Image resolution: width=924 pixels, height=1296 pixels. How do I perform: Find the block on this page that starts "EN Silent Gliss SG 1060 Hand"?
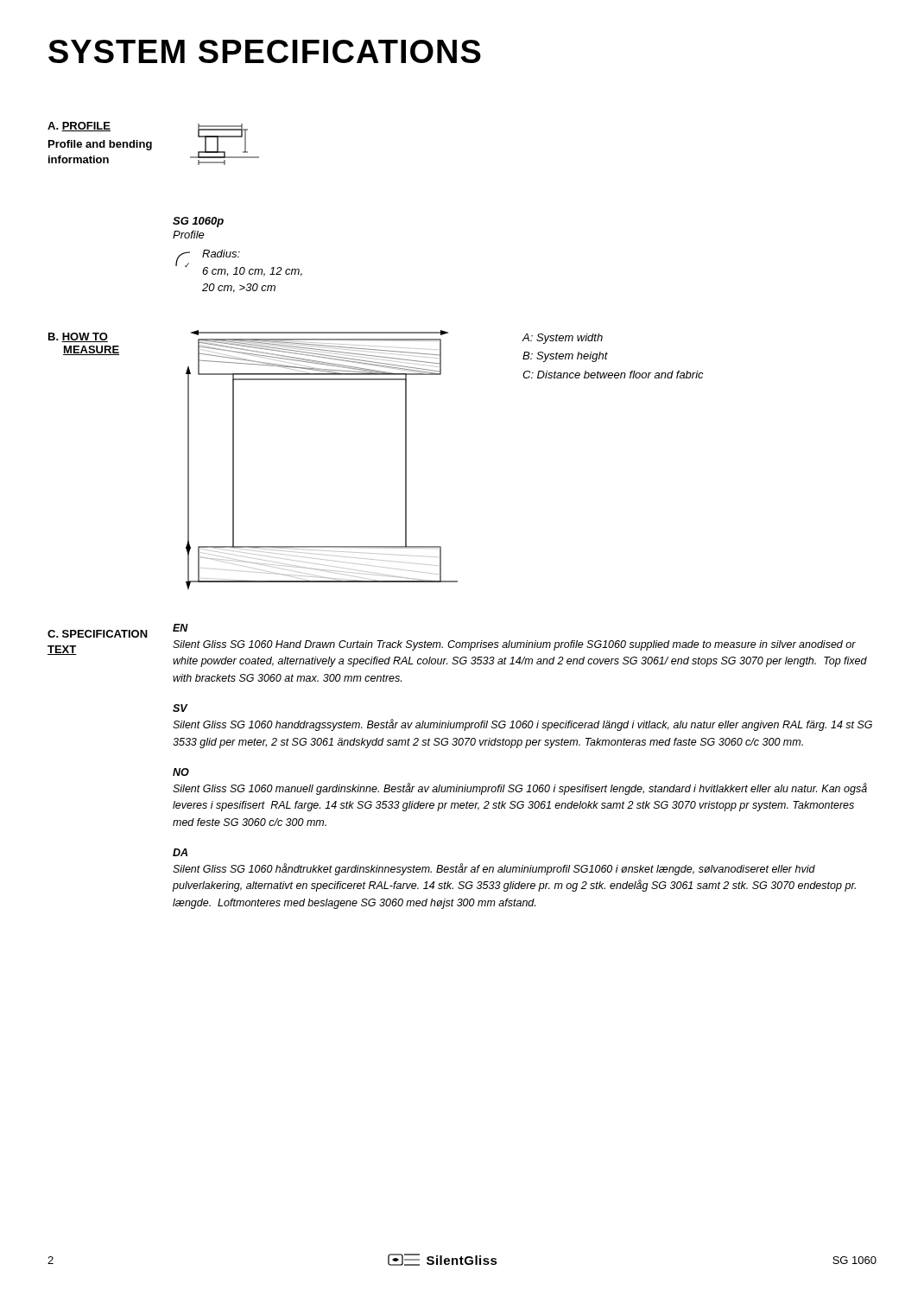180,628
